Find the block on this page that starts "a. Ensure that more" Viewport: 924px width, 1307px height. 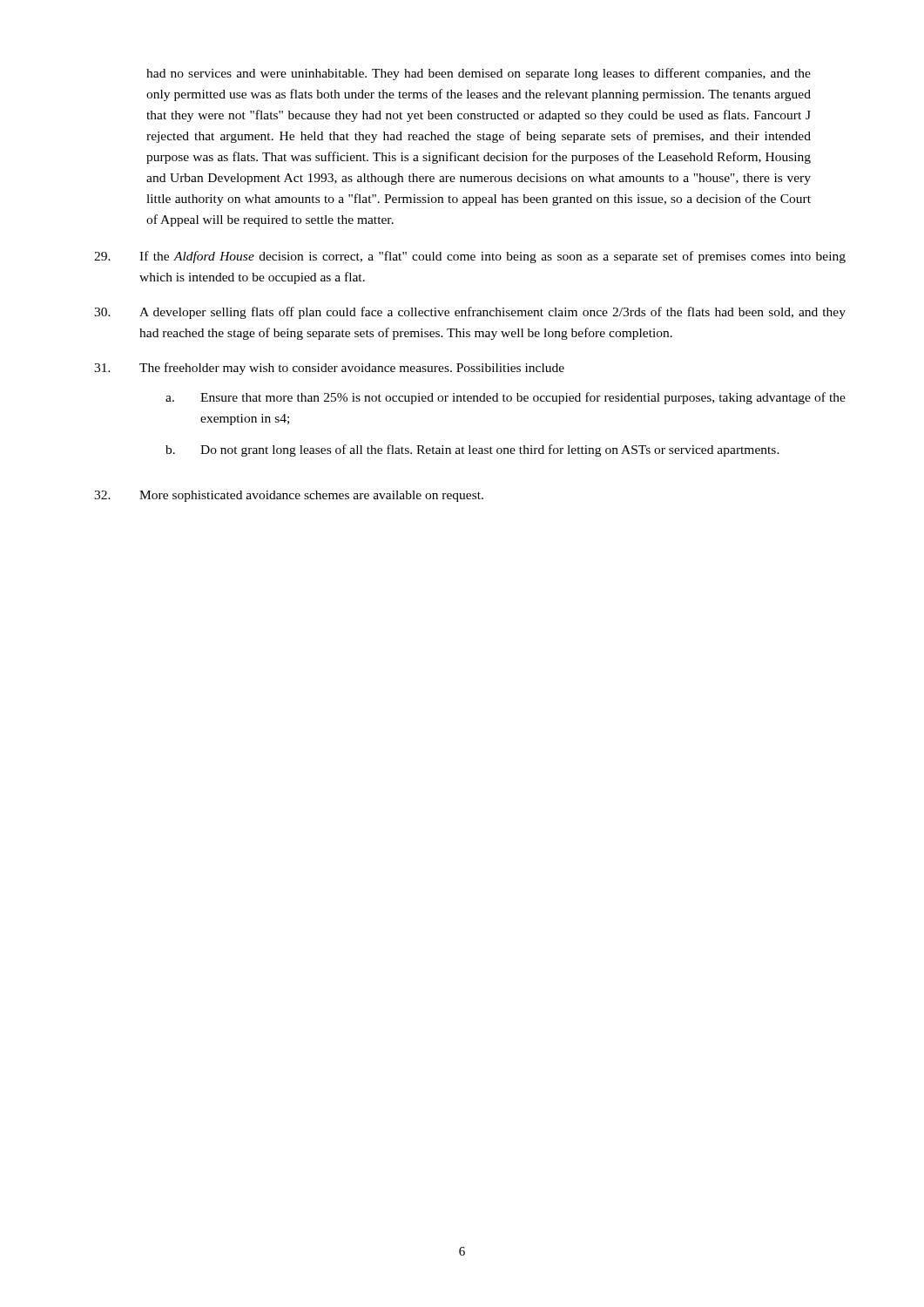(506, 408)
